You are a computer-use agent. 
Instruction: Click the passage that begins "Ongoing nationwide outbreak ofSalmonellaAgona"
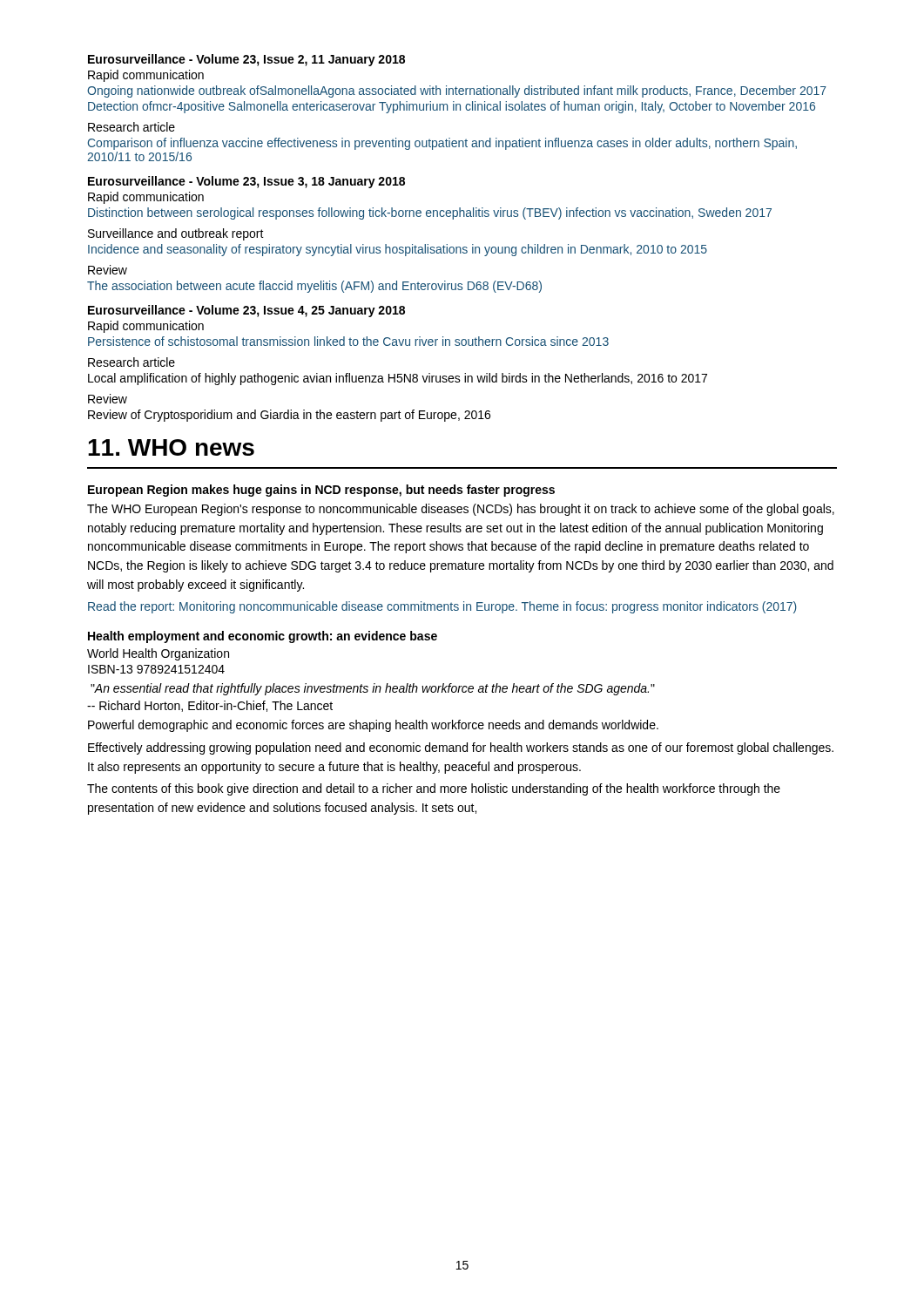(457, 91)
